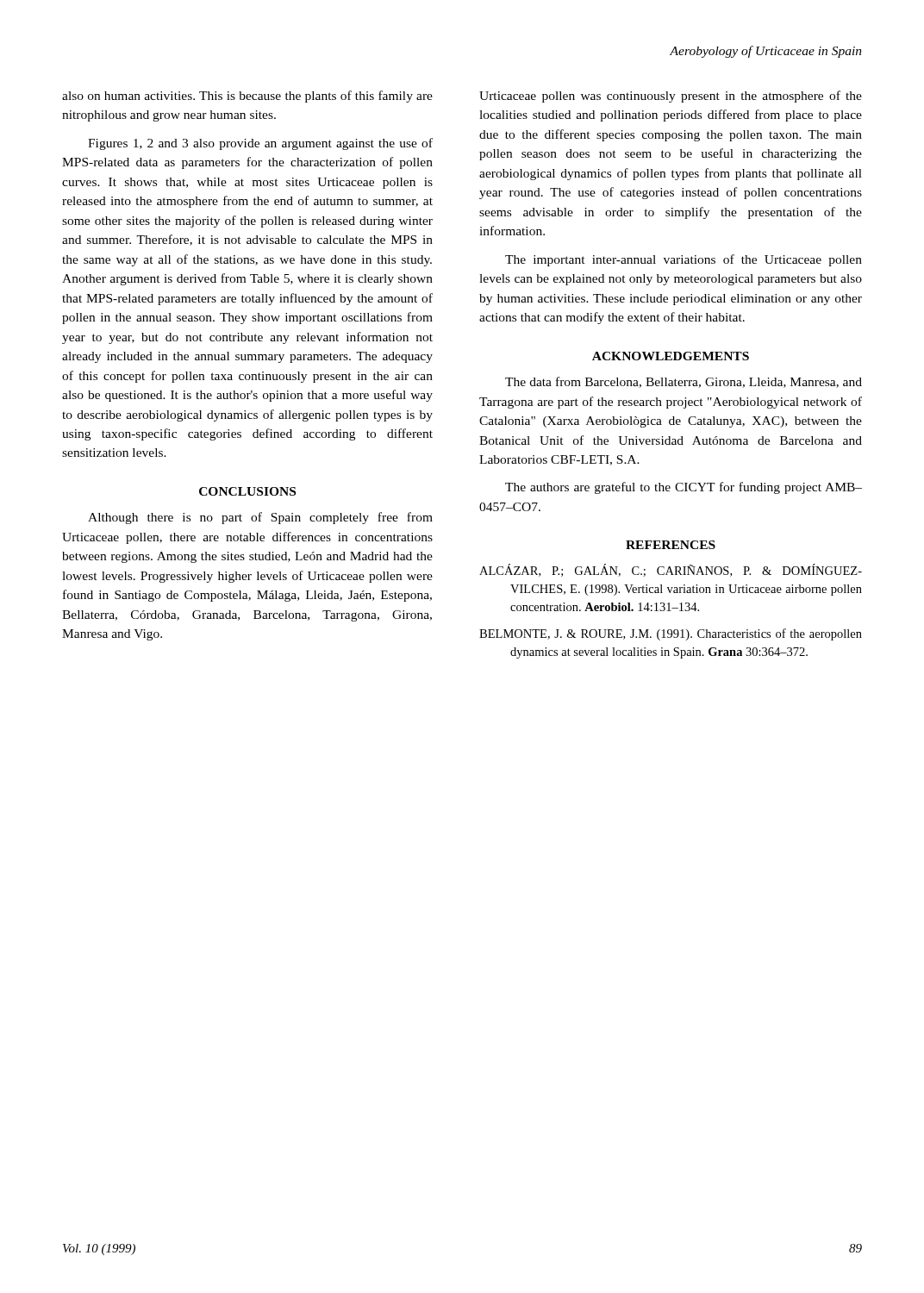The width and height of the screenshot is (924, 1293).
Task: Click the passage that begins "BELMONTE, J. & ROURE, J.M."
Action: [x=671, y=643]
